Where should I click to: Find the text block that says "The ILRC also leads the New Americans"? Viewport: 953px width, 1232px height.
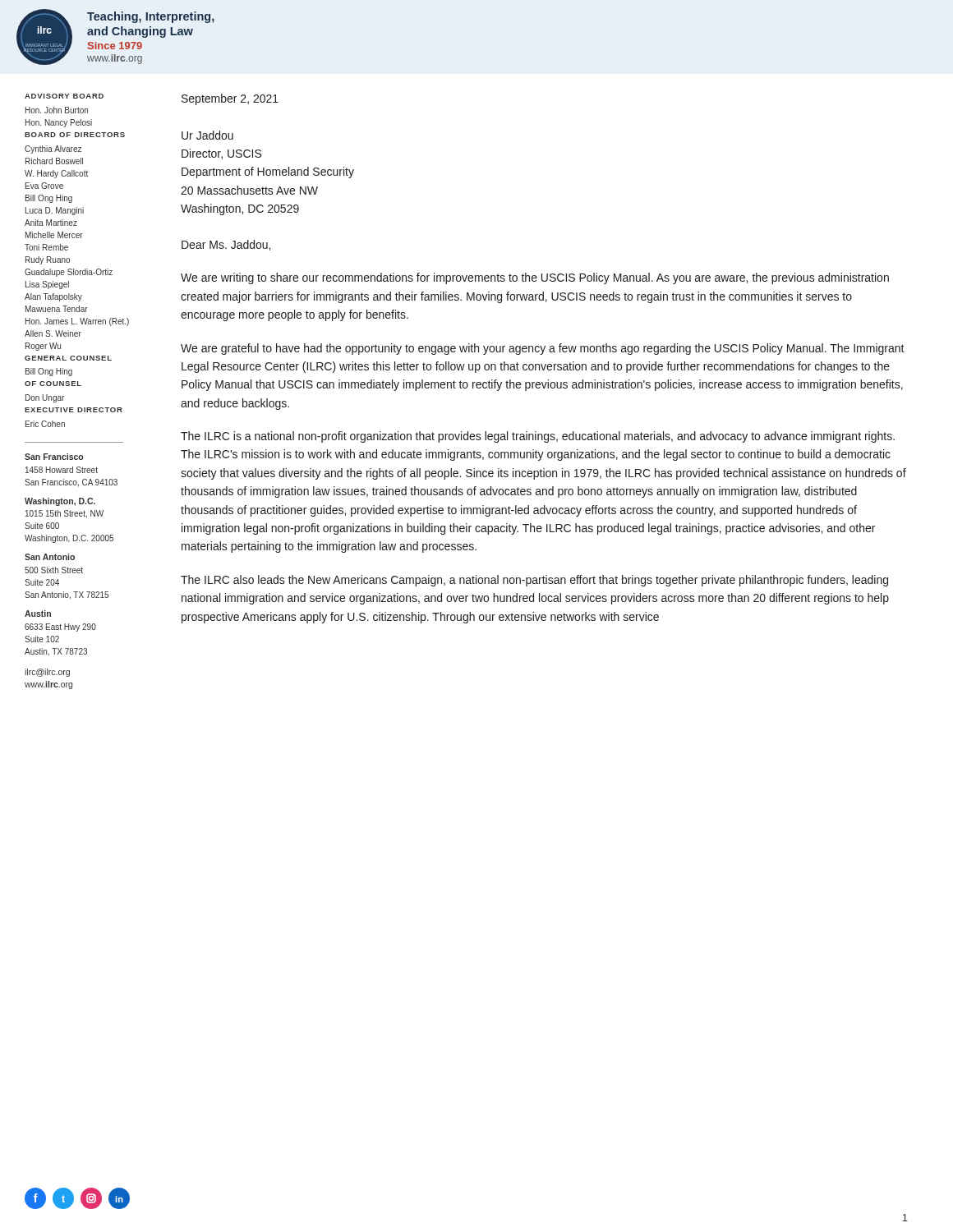tap(535, 598)
